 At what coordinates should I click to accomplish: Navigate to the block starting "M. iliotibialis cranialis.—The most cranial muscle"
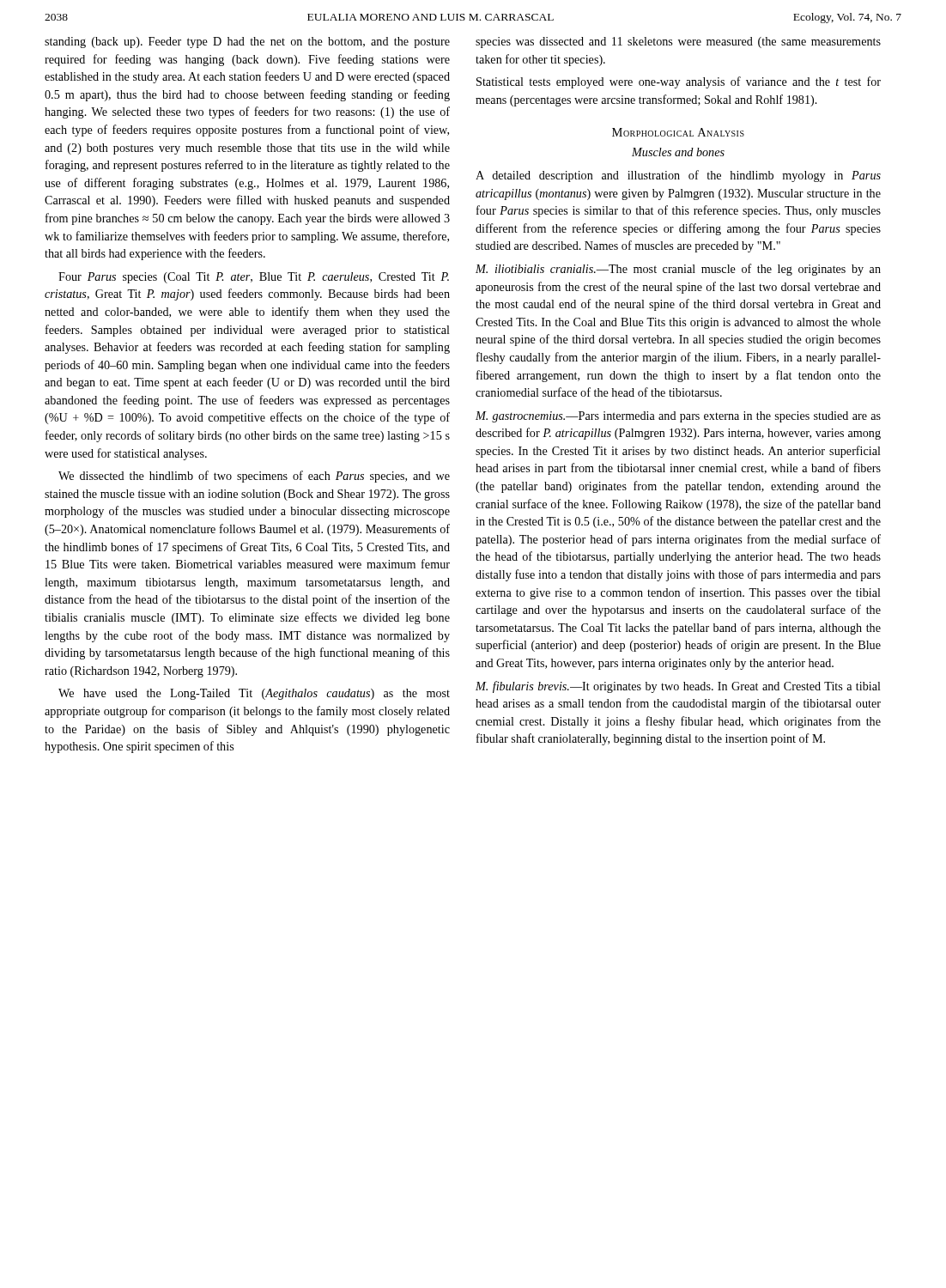pyautogui.click(x=678, y=331)
